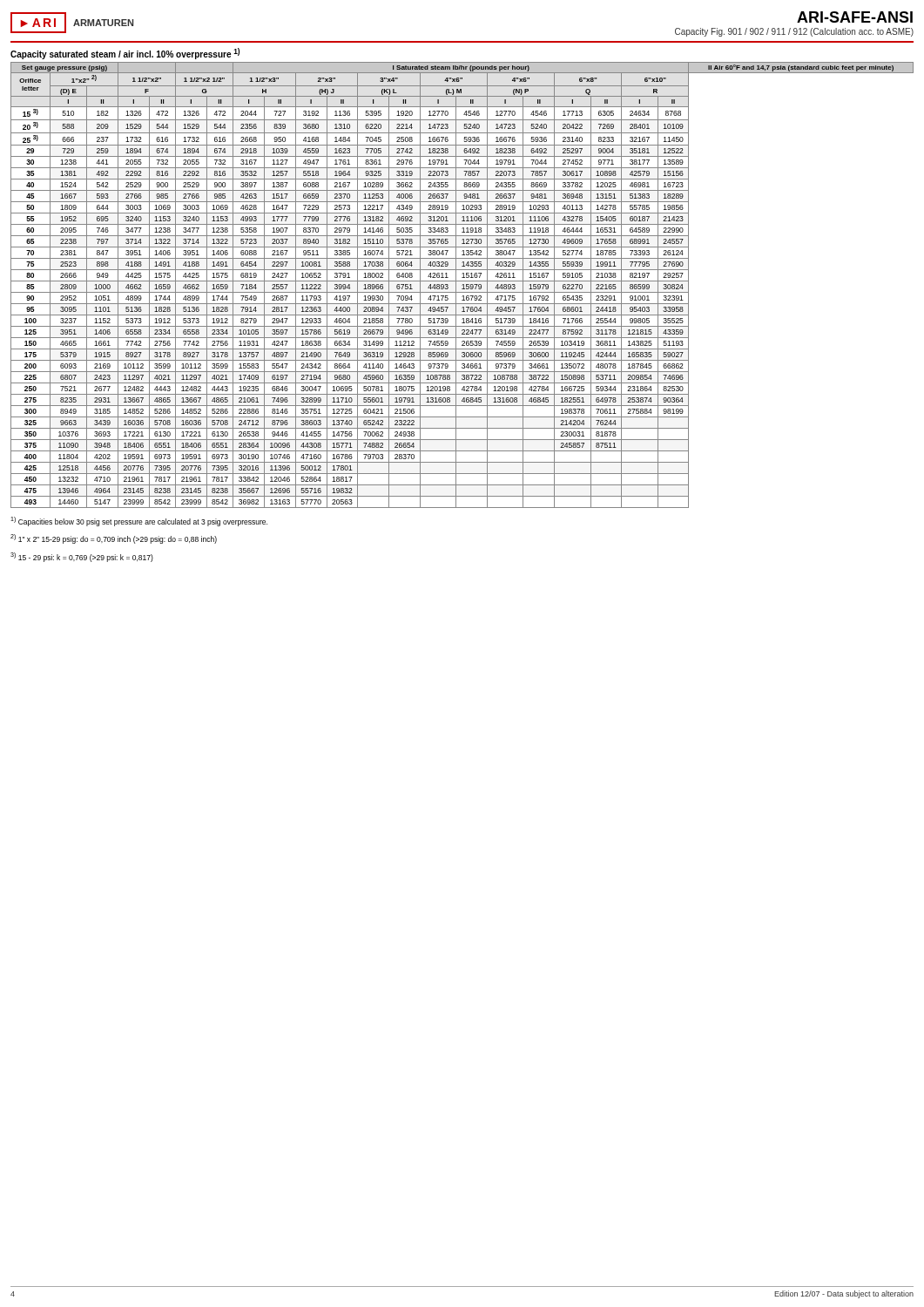Image resolution: width=924 pixels, height=1307 pixels.
Task: Point to the block starting "1) Capacities below 30 psig set pressure"
Action: point(139,521)
